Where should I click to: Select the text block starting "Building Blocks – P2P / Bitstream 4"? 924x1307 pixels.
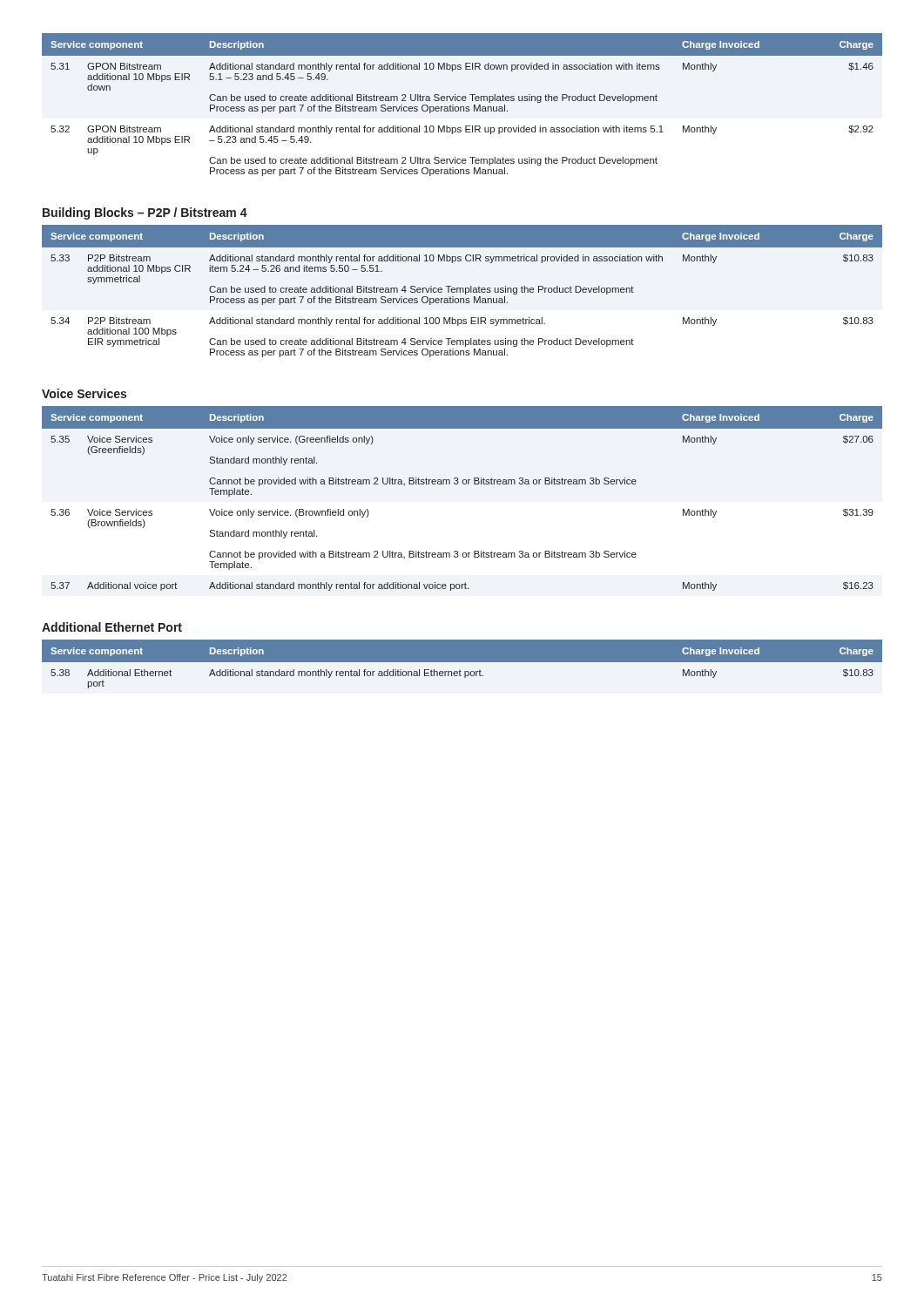tap(144, 213)
